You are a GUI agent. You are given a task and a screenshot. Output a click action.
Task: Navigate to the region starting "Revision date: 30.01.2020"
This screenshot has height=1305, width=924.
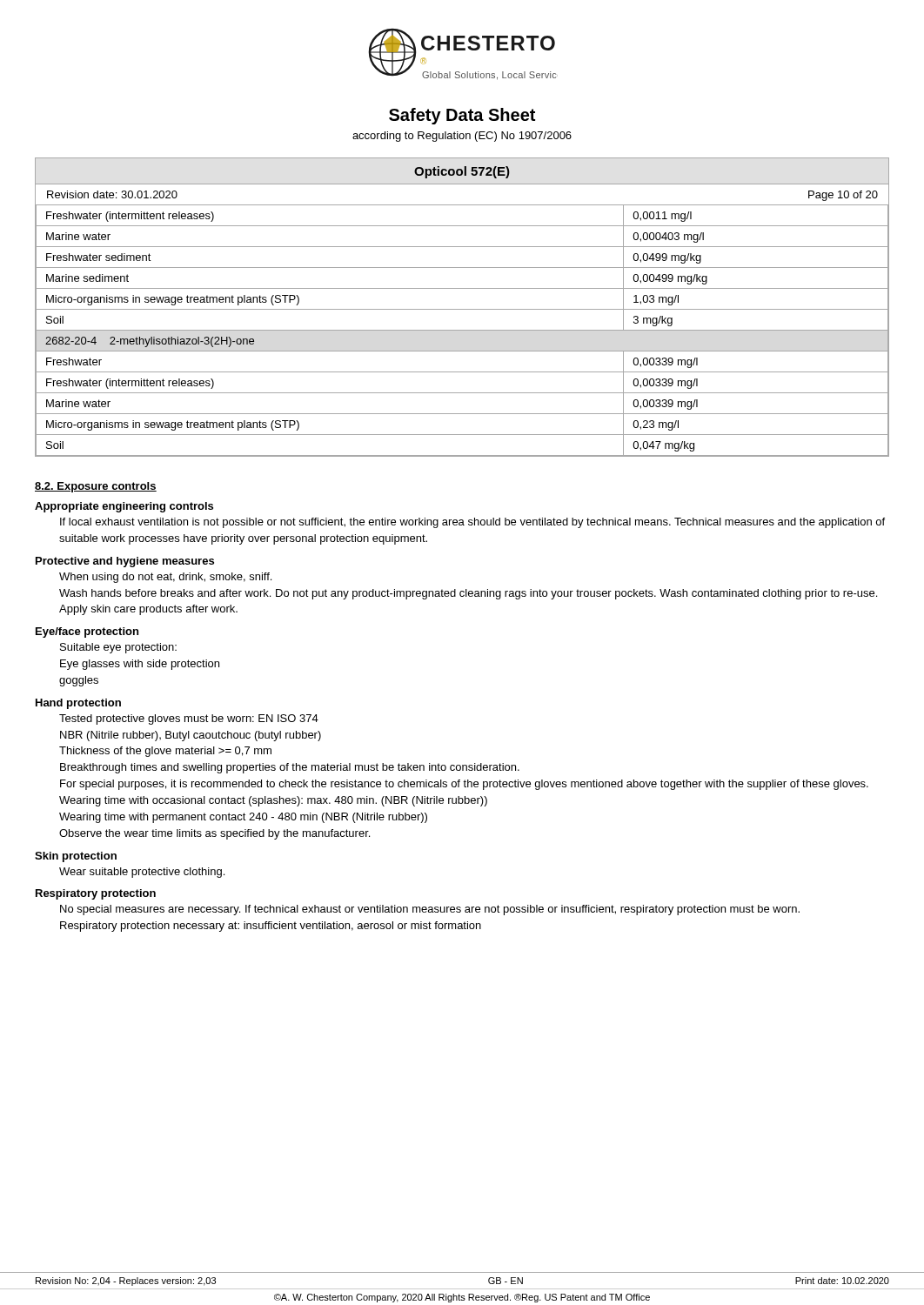112,194
